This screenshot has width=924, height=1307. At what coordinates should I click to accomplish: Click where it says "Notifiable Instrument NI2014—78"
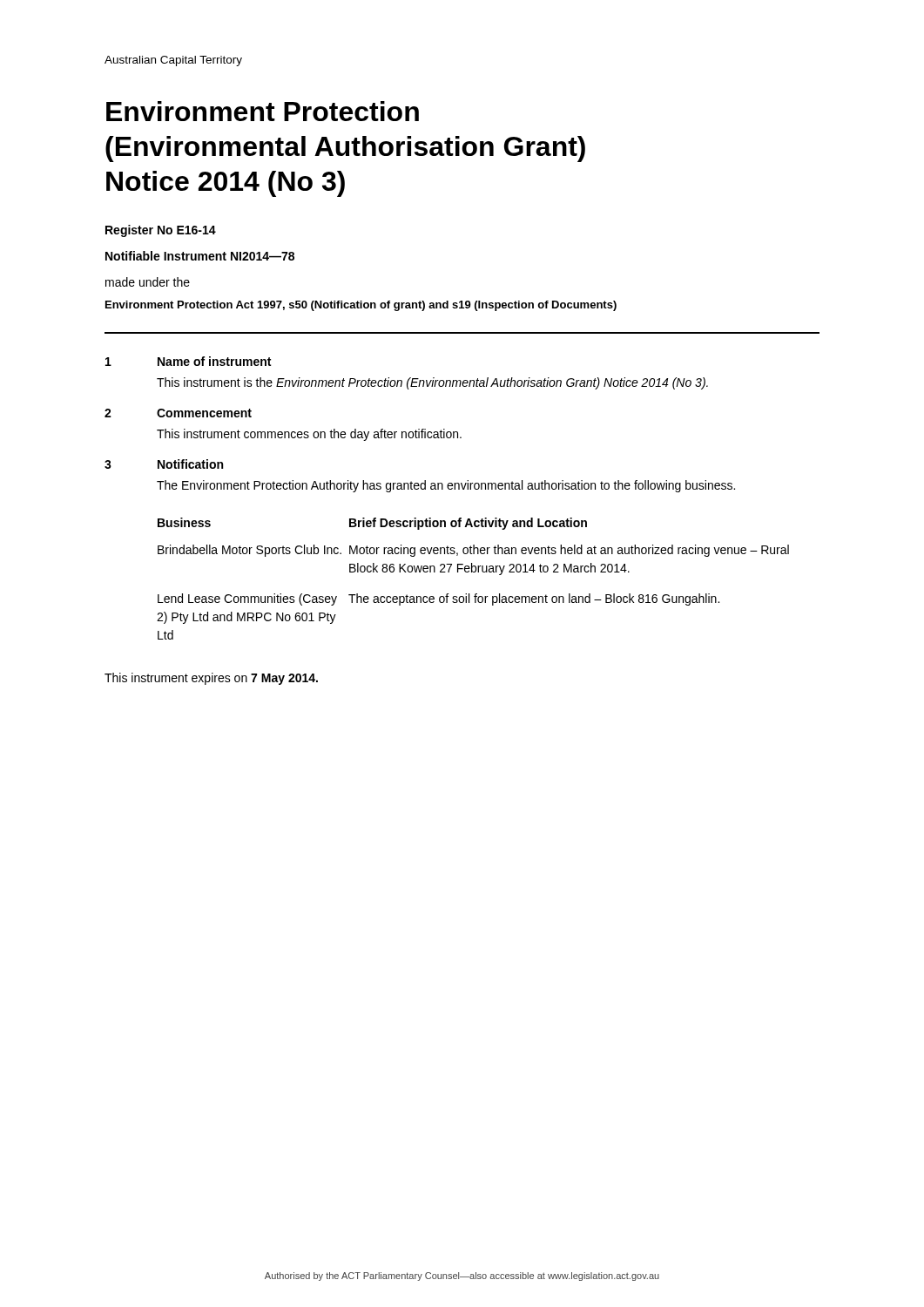[x=200, y=256]
